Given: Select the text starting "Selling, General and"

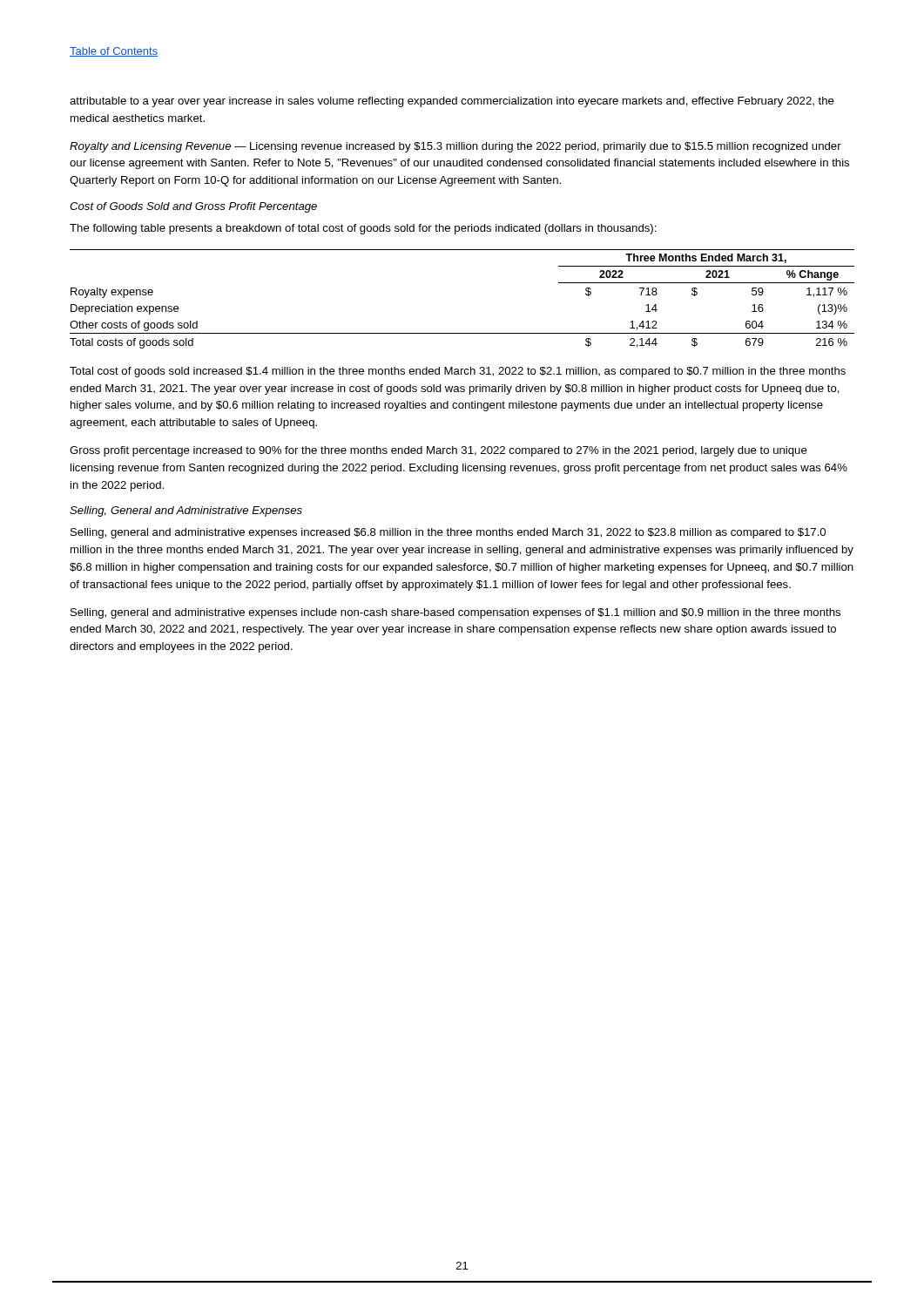Looking at the screenshot, I should (186, 511).
